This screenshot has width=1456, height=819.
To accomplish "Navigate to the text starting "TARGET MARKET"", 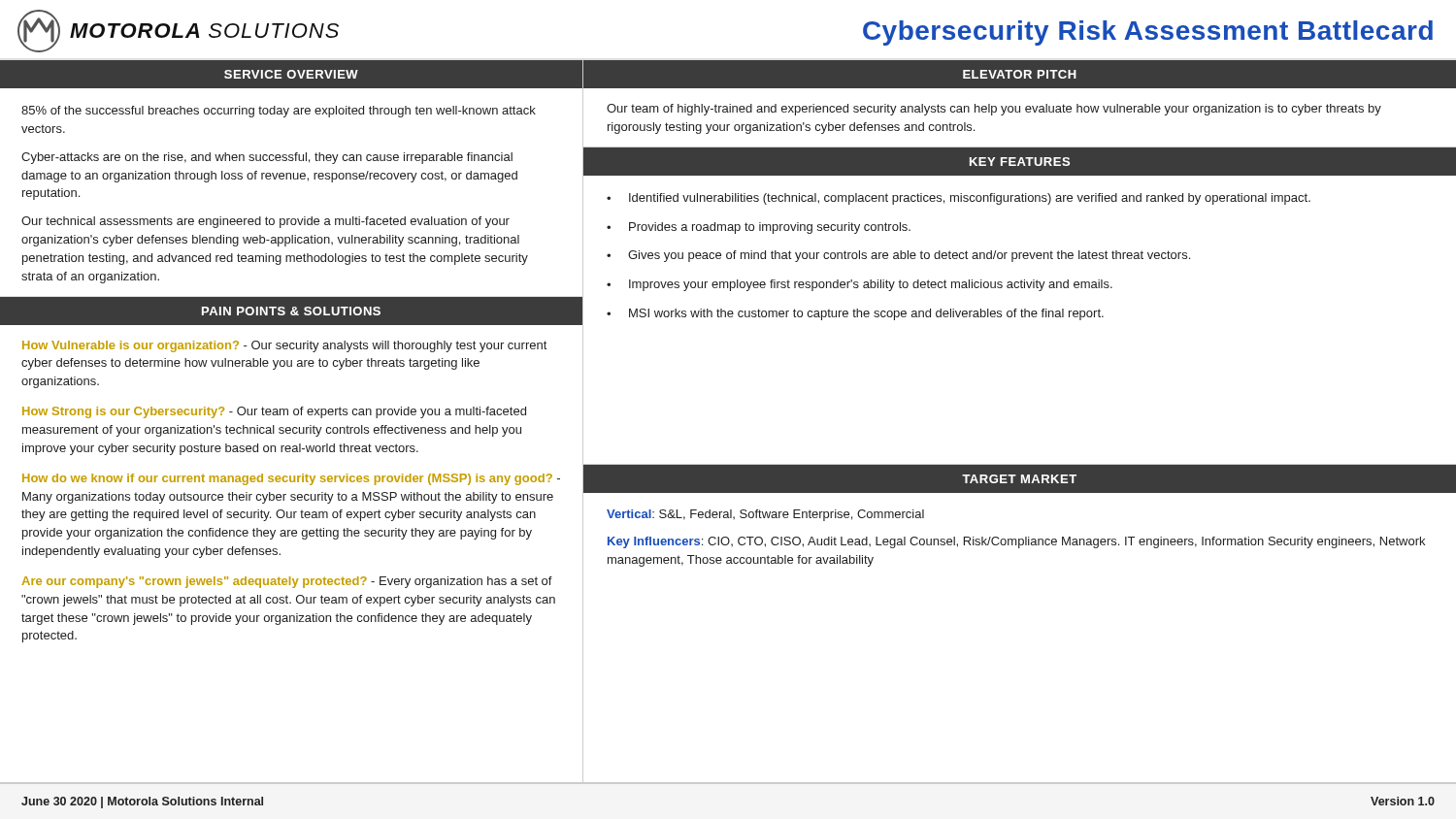I will point(1020,479).
